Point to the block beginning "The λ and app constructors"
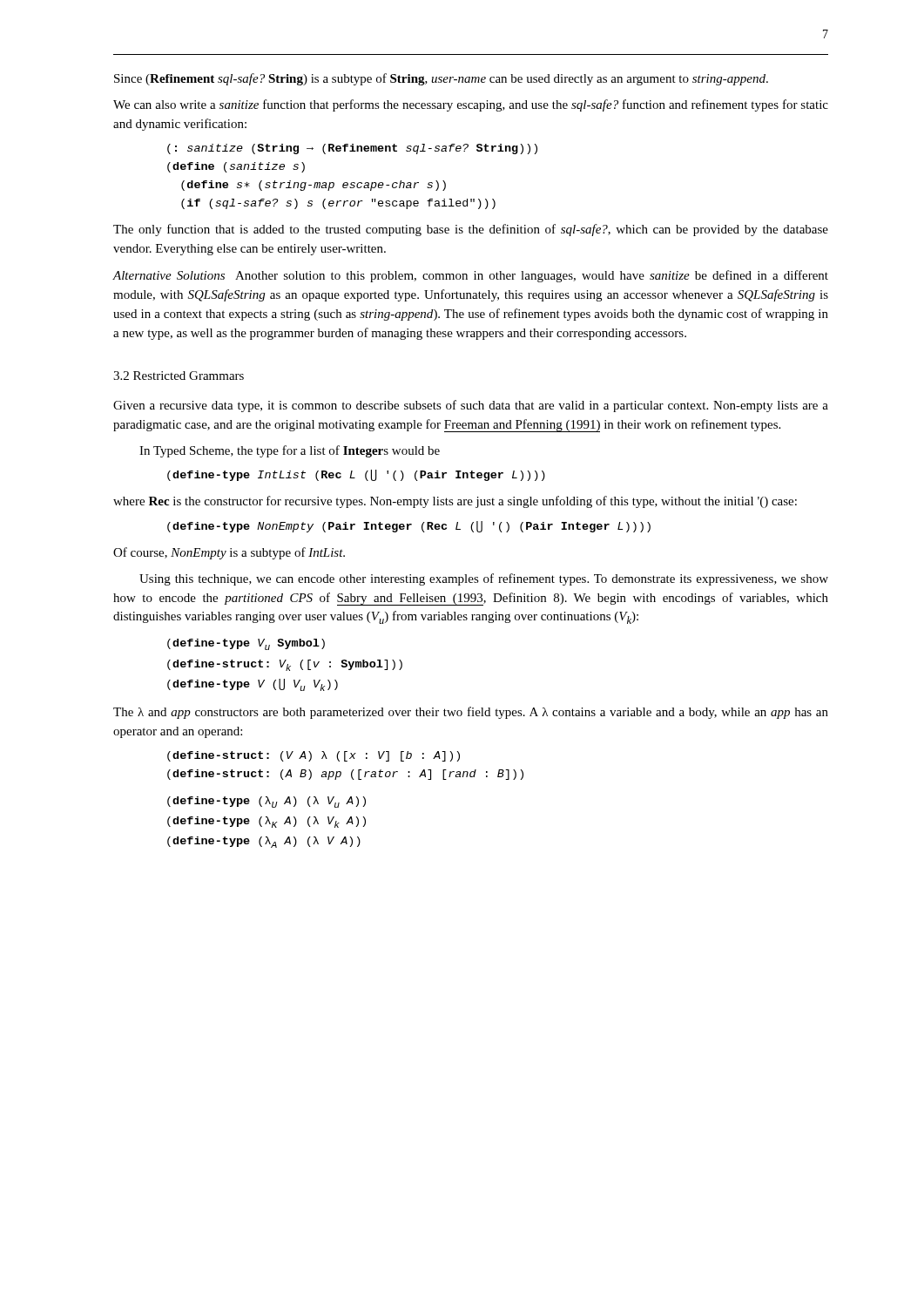Screen dimensions: 1307x924 point(471,721)
